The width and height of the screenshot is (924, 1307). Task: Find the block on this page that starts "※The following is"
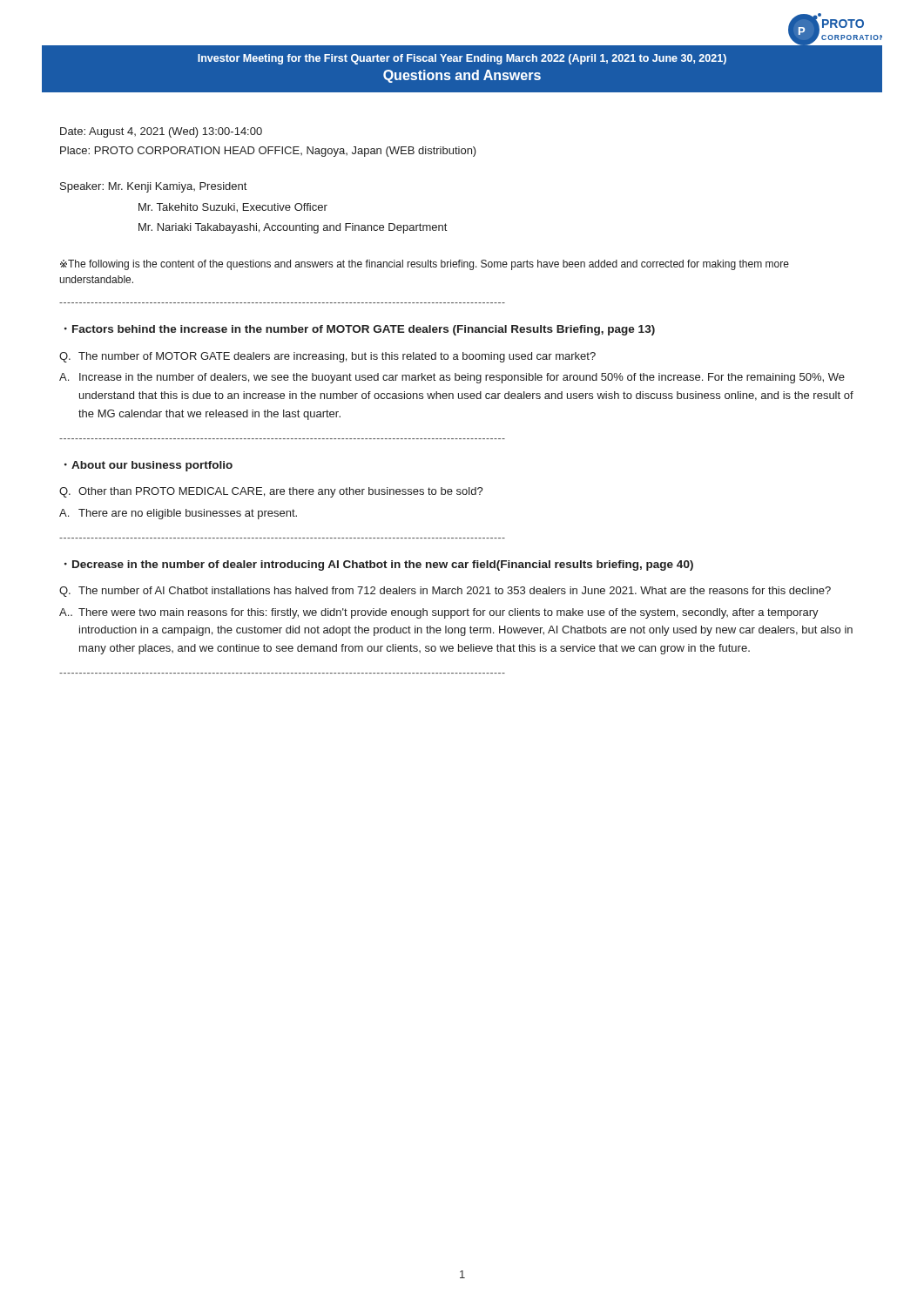click(x=424, y=272)
